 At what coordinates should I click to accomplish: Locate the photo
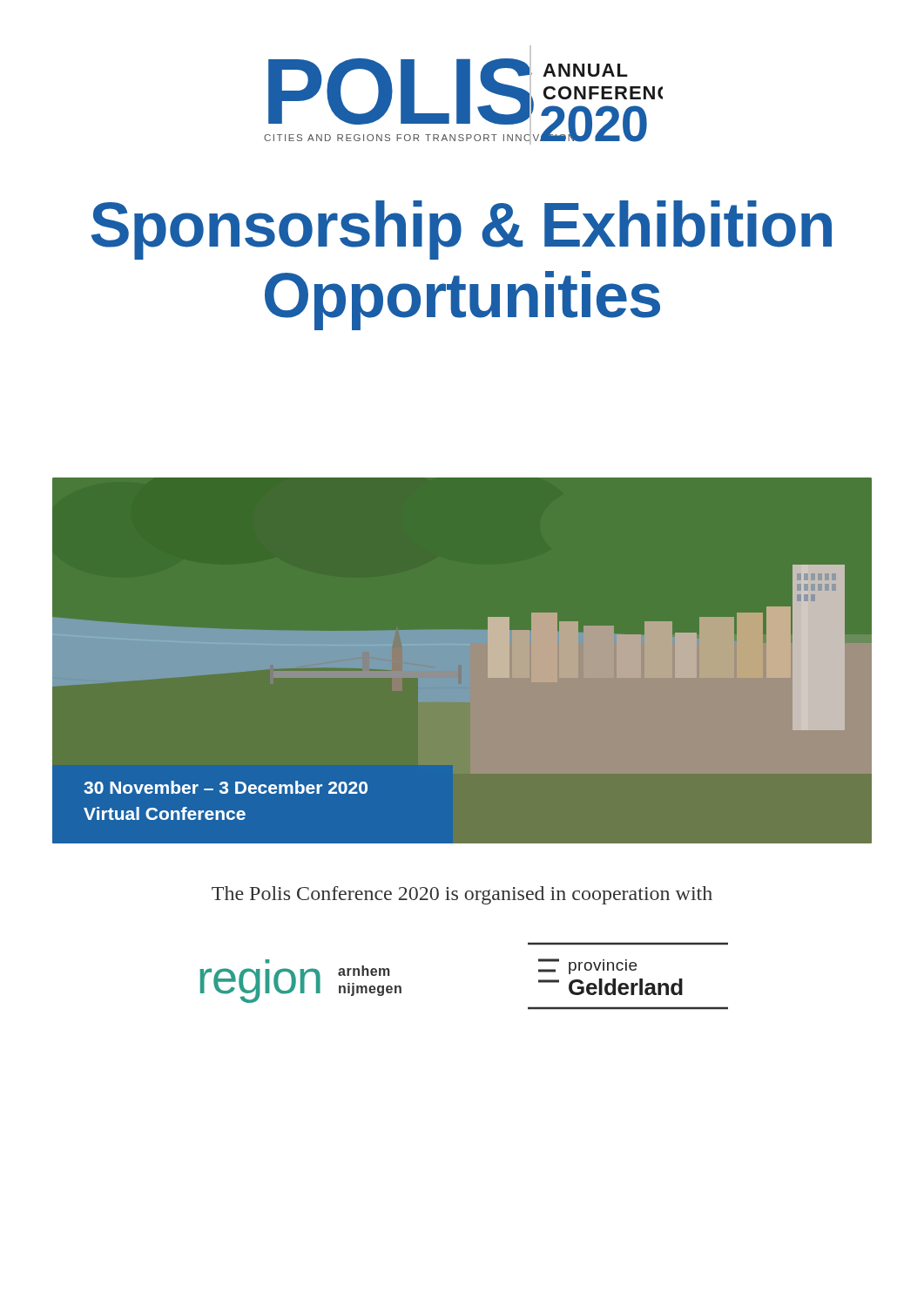tap(462, 660)
